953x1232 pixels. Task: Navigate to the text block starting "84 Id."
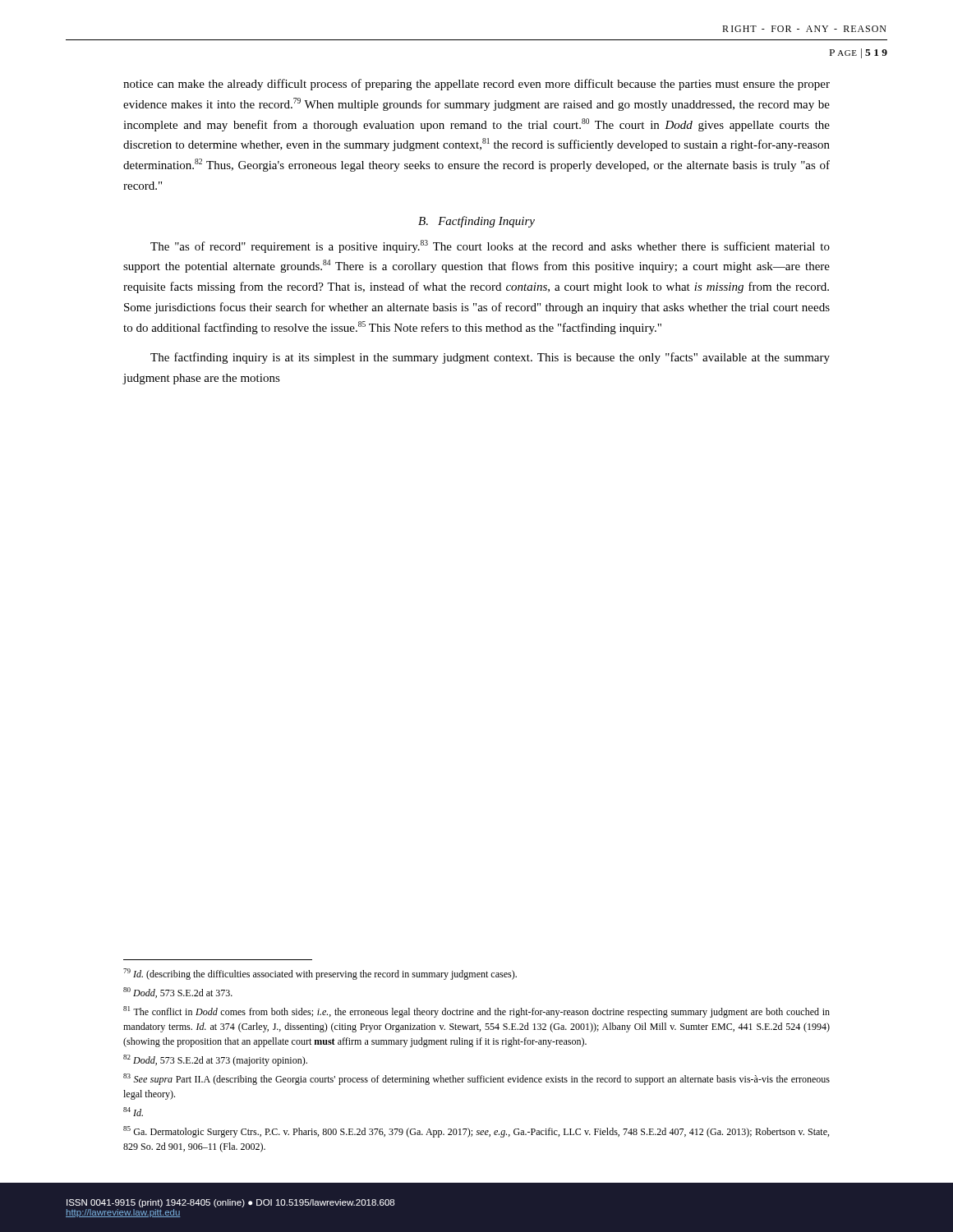134,1112
